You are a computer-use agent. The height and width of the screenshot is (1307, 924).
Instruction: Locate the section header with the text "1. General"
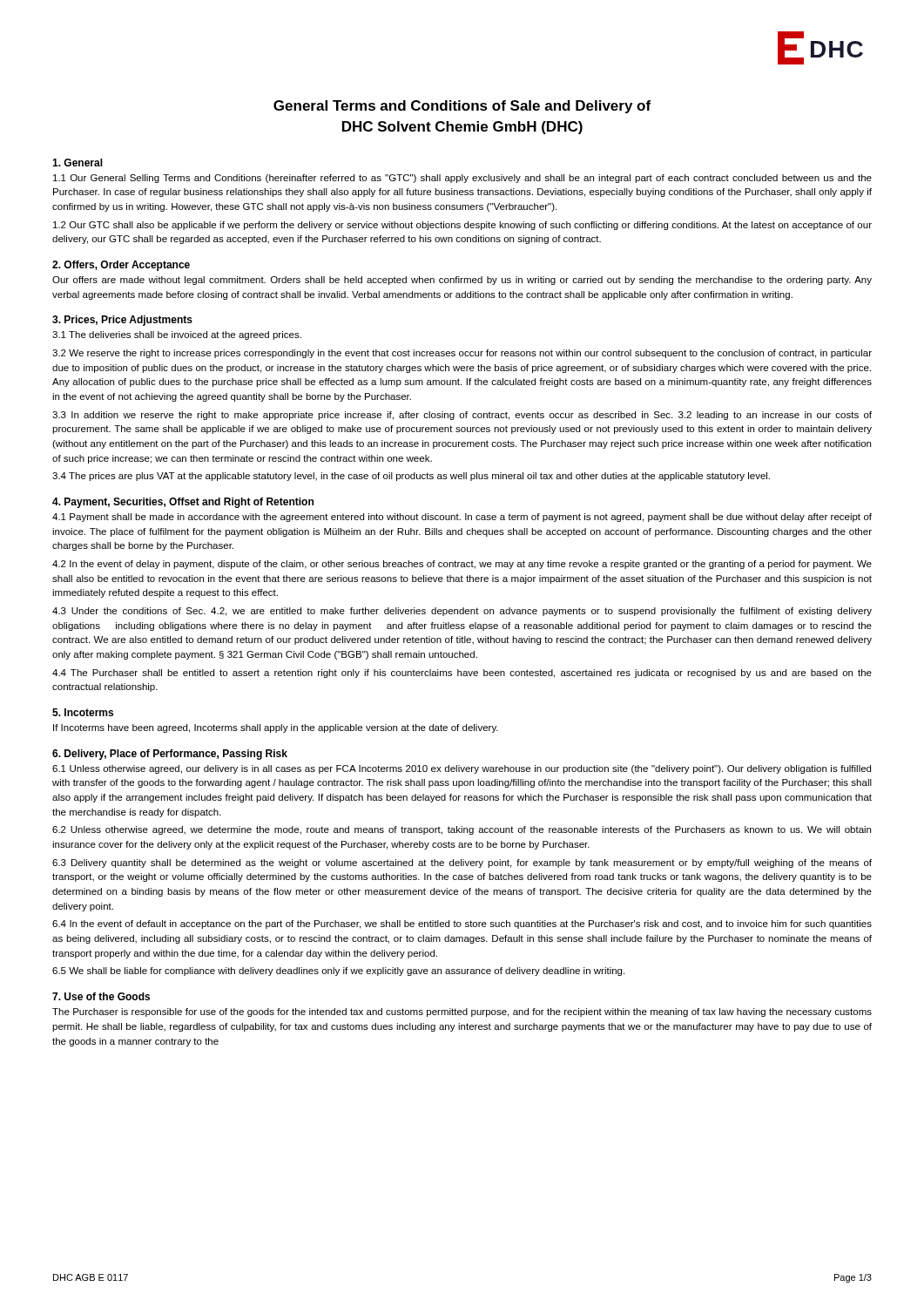(x=78, y=163)
